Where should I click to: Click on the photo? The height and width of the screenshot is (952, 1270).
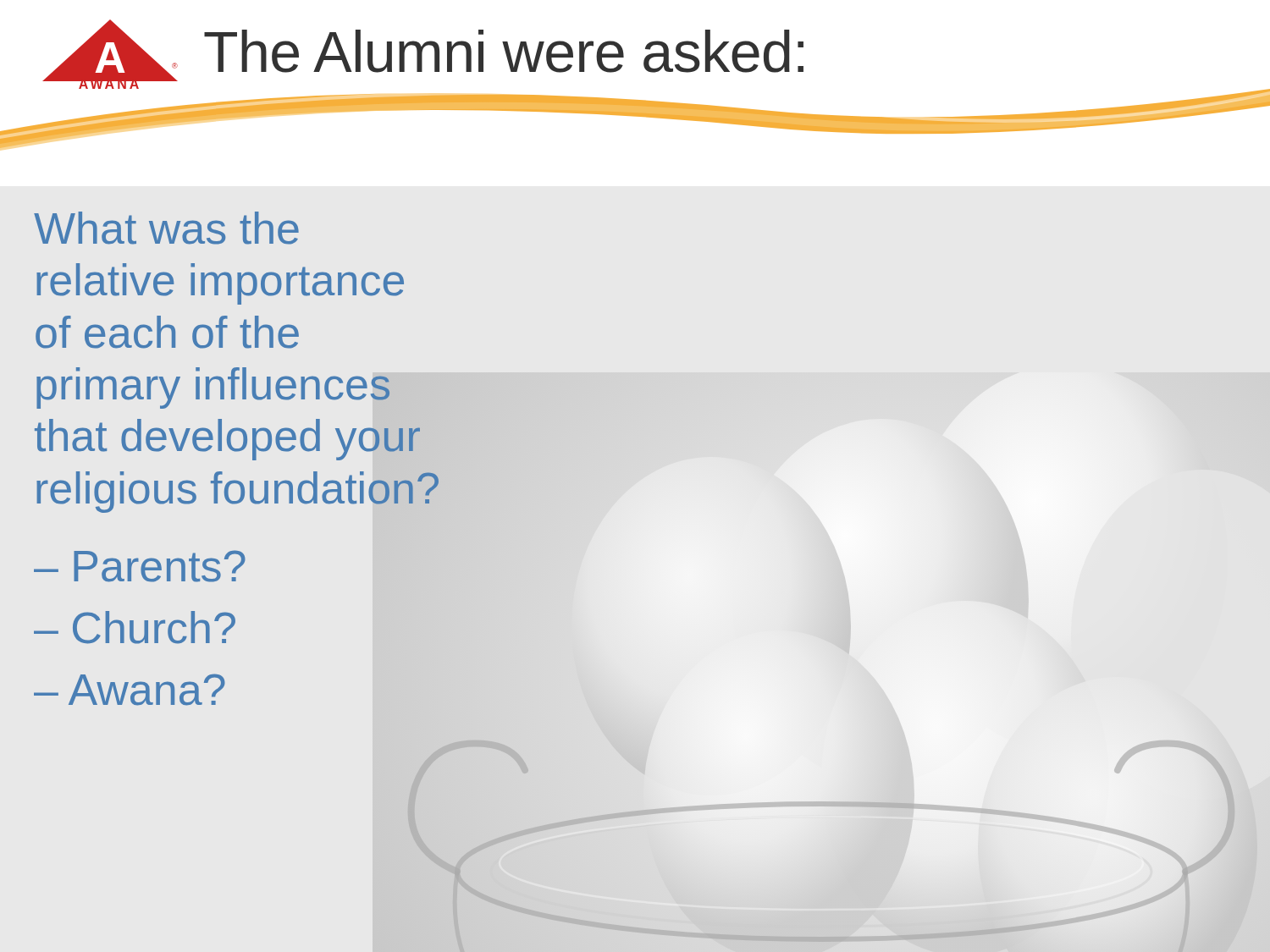tap(821, 662)
